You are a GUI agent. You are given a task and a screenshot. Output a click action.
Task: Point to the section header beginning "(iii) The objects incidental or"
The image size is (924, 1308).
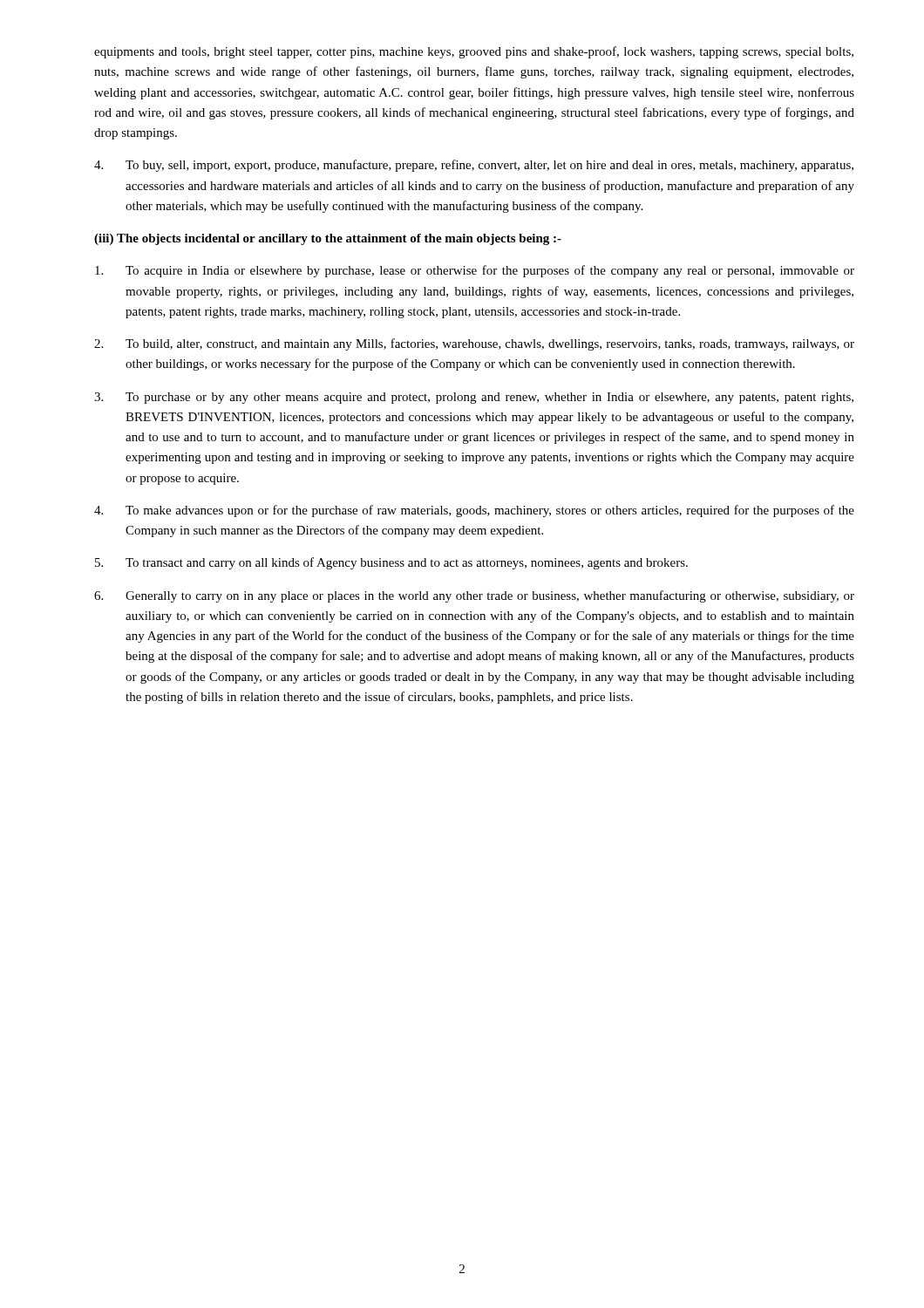pyautogui.click(x=328, y=238)
